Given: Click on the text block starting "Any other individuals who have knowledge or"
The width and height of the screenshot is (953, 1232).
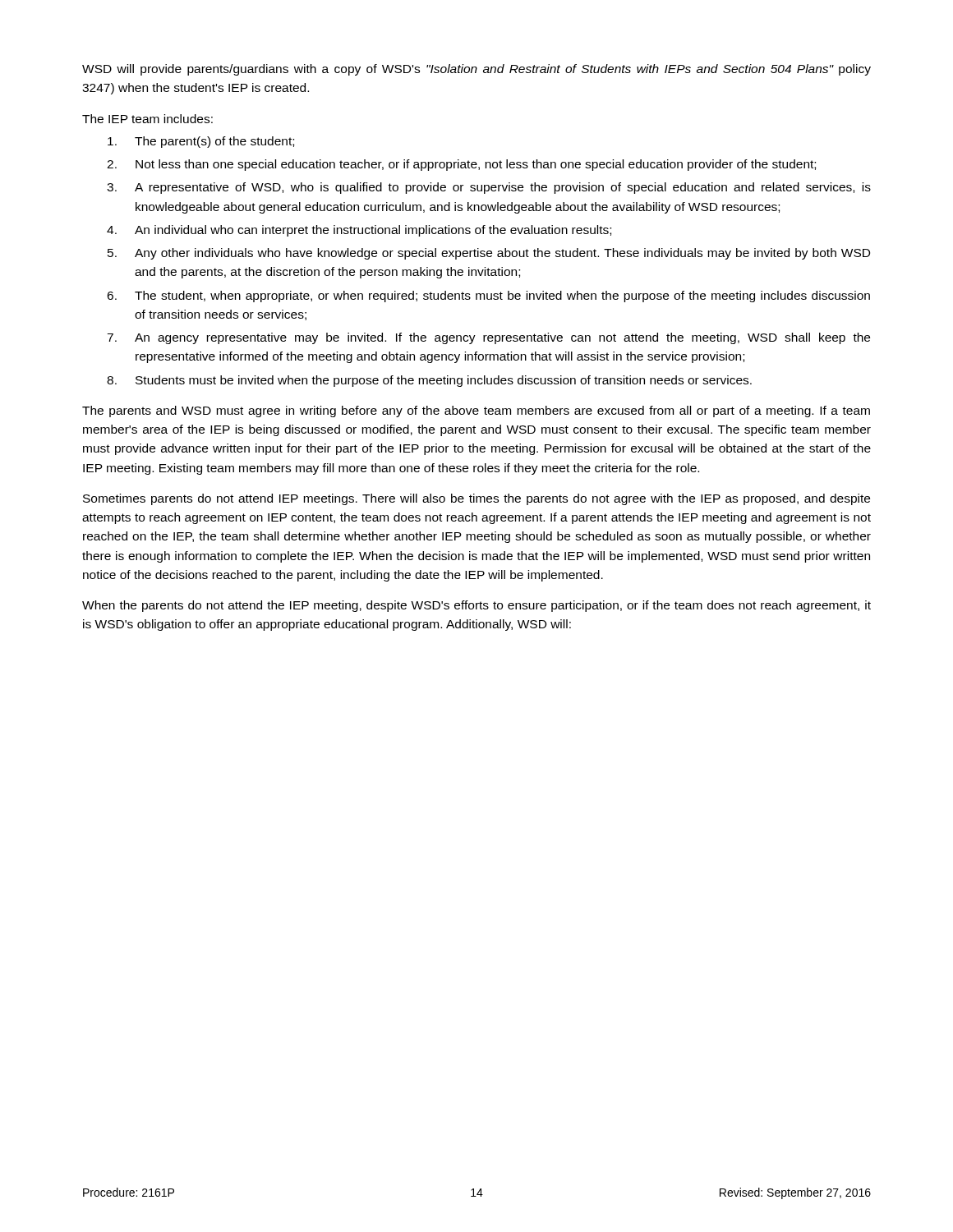Looking at the screenshot, I should coord(503,262).
